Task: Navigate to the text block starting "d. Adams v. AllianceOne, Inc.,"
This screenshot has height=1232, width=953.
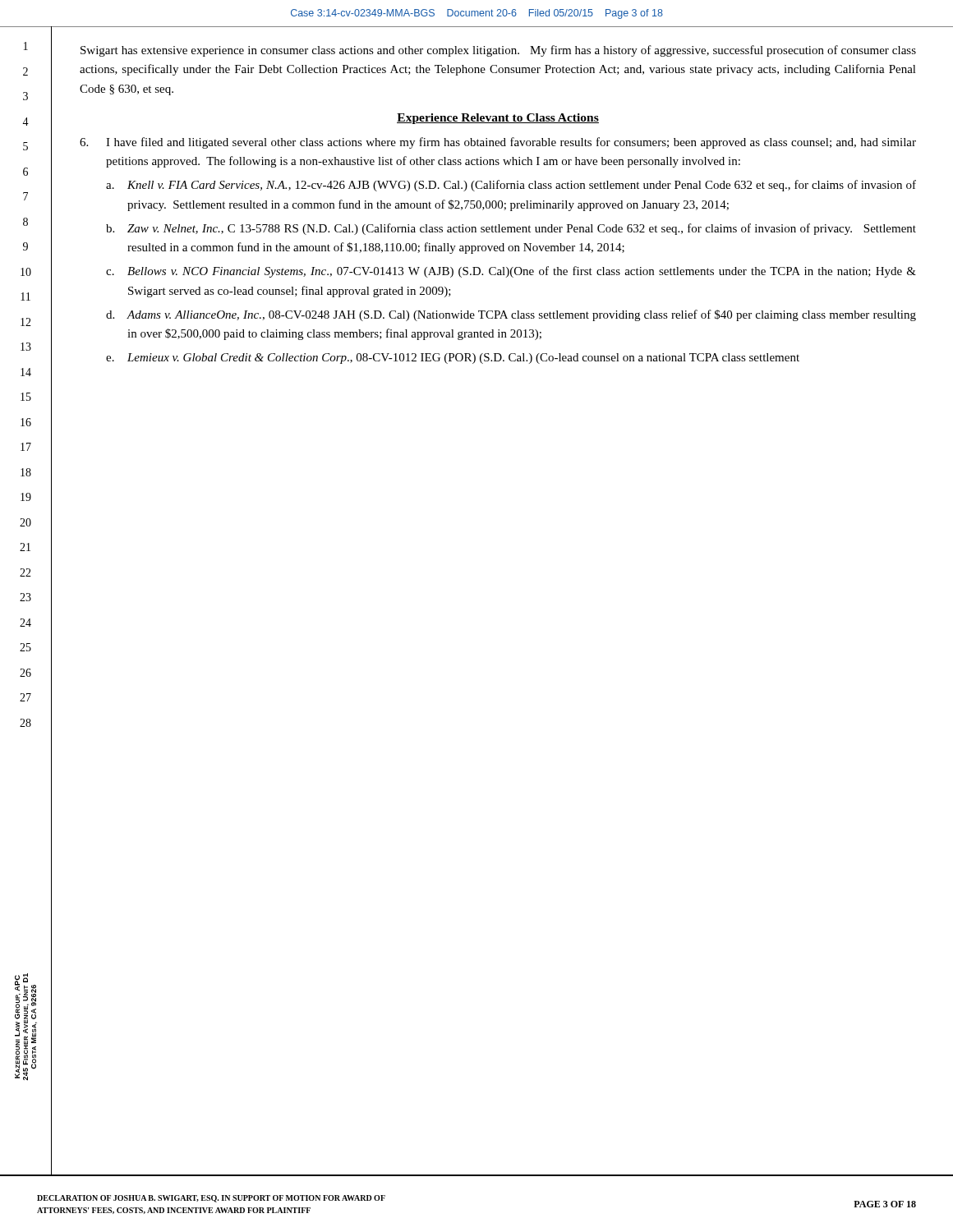Action: [x=511, y=324]
